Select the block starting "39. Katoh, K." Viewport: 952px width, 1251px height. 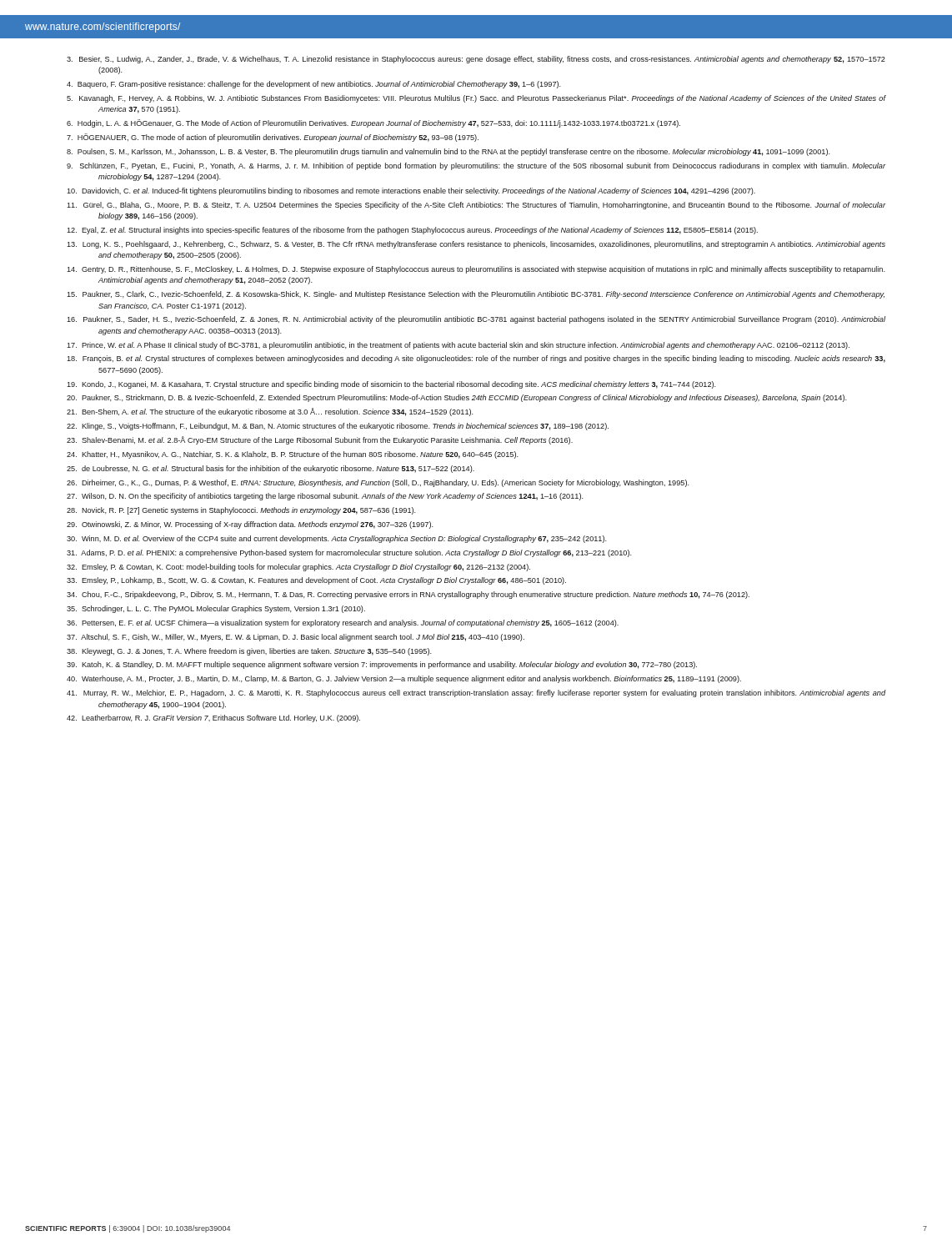coord(382,665)
